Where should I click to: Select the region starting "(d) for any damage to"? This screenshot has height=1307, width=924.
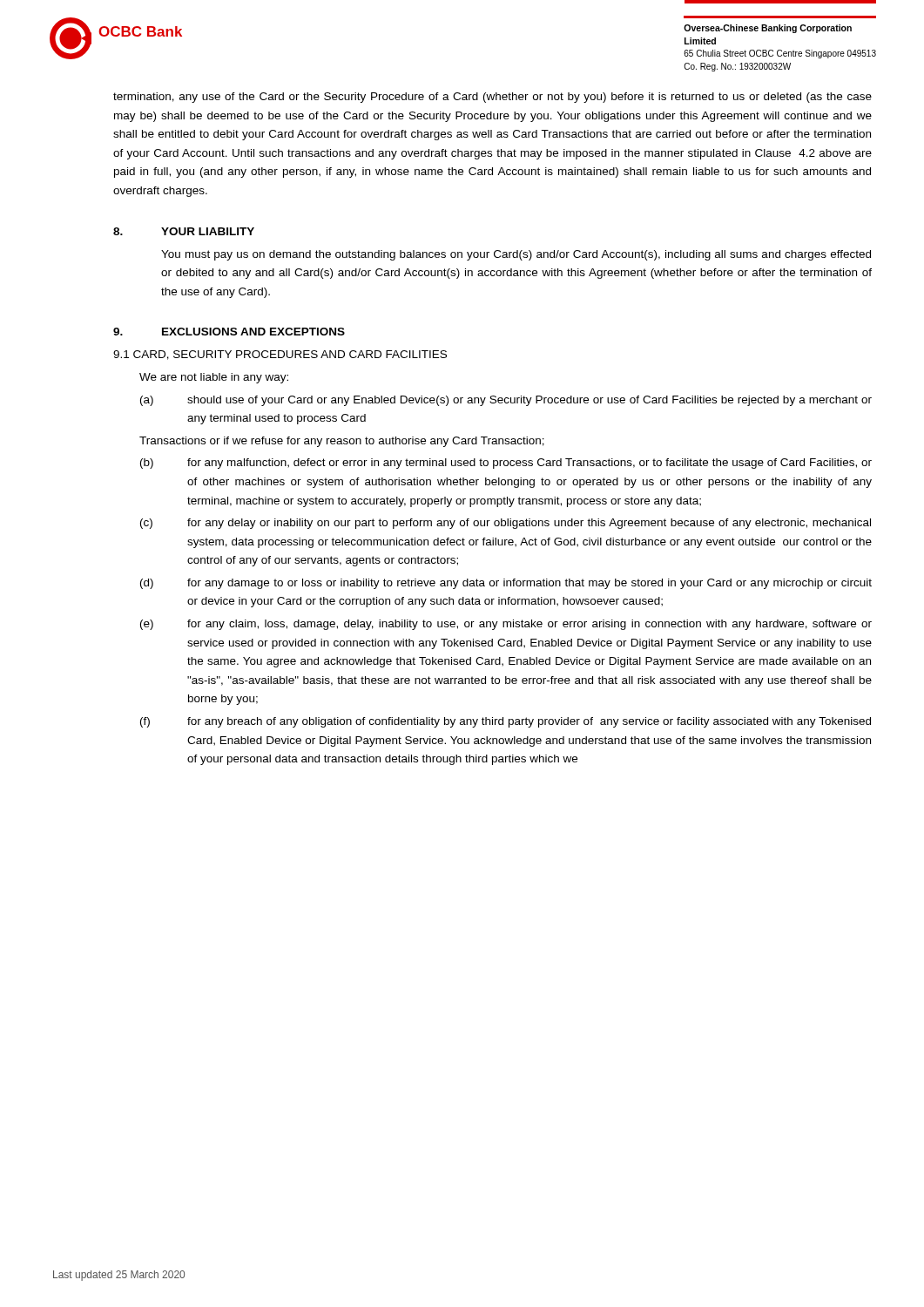click(x=506, y=592)
